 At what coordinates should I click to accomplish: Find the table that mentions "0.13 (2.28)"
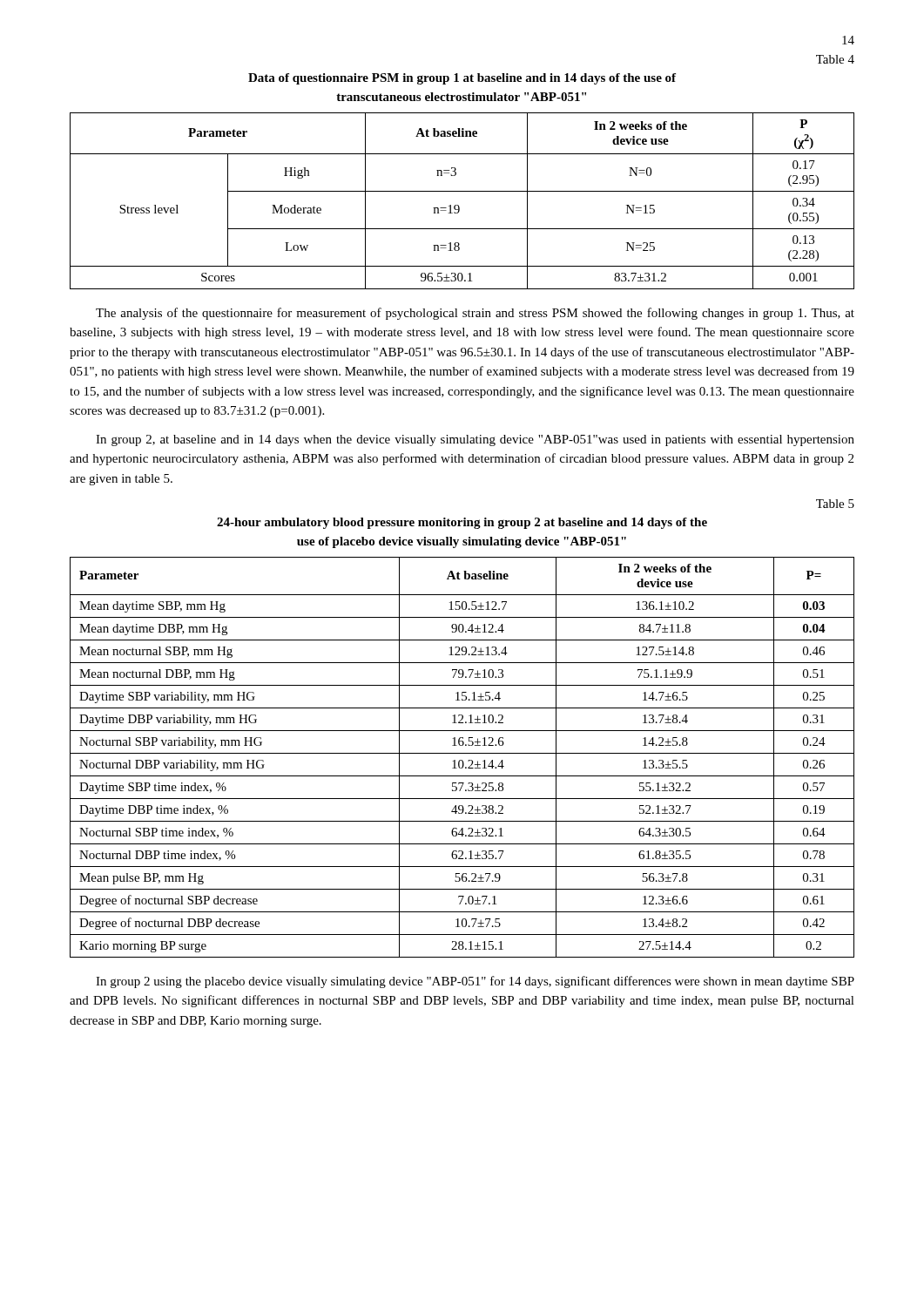(x=462, y=200)
